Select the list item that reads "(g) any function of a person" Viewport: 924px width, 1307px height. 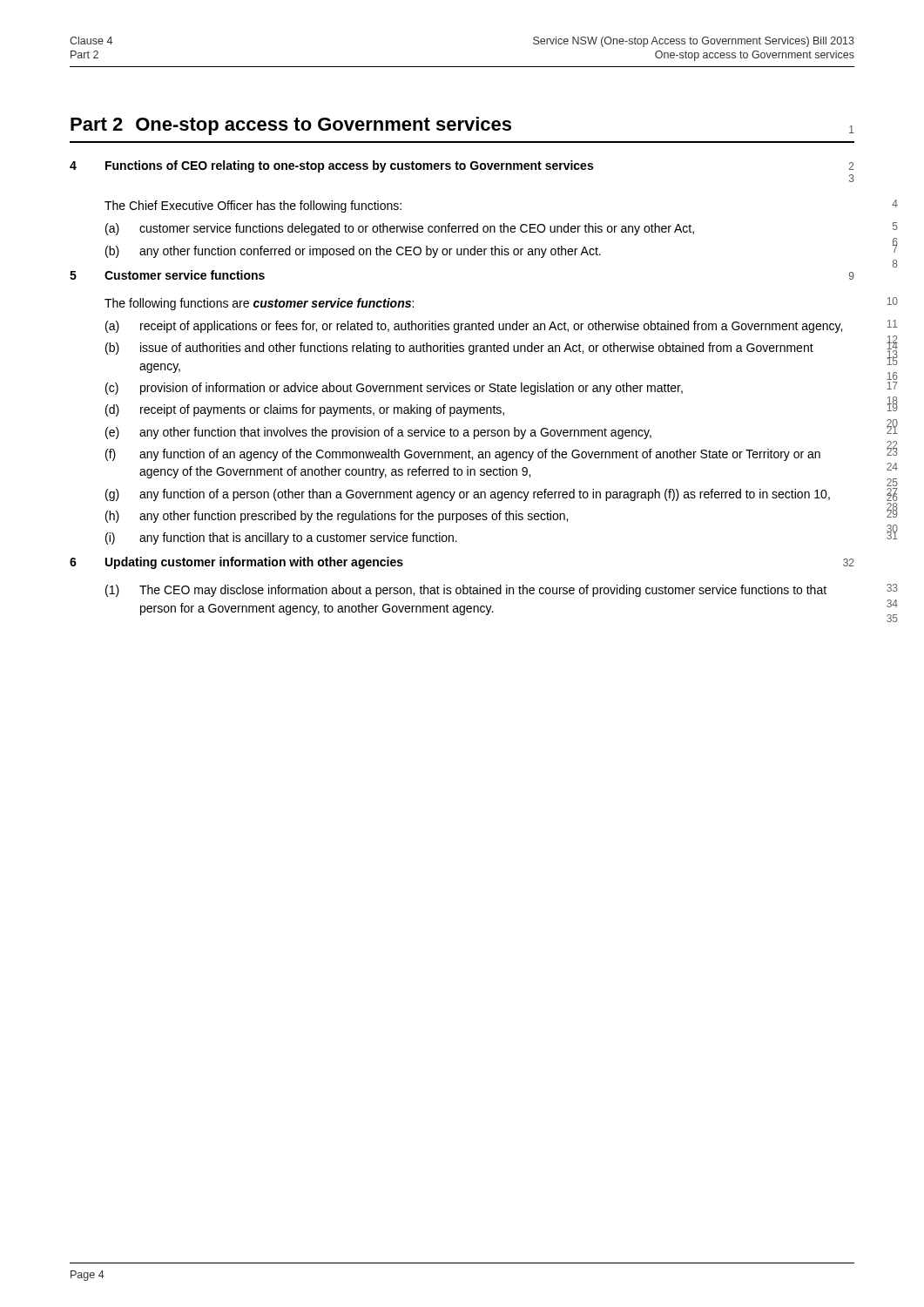(479, 494)
